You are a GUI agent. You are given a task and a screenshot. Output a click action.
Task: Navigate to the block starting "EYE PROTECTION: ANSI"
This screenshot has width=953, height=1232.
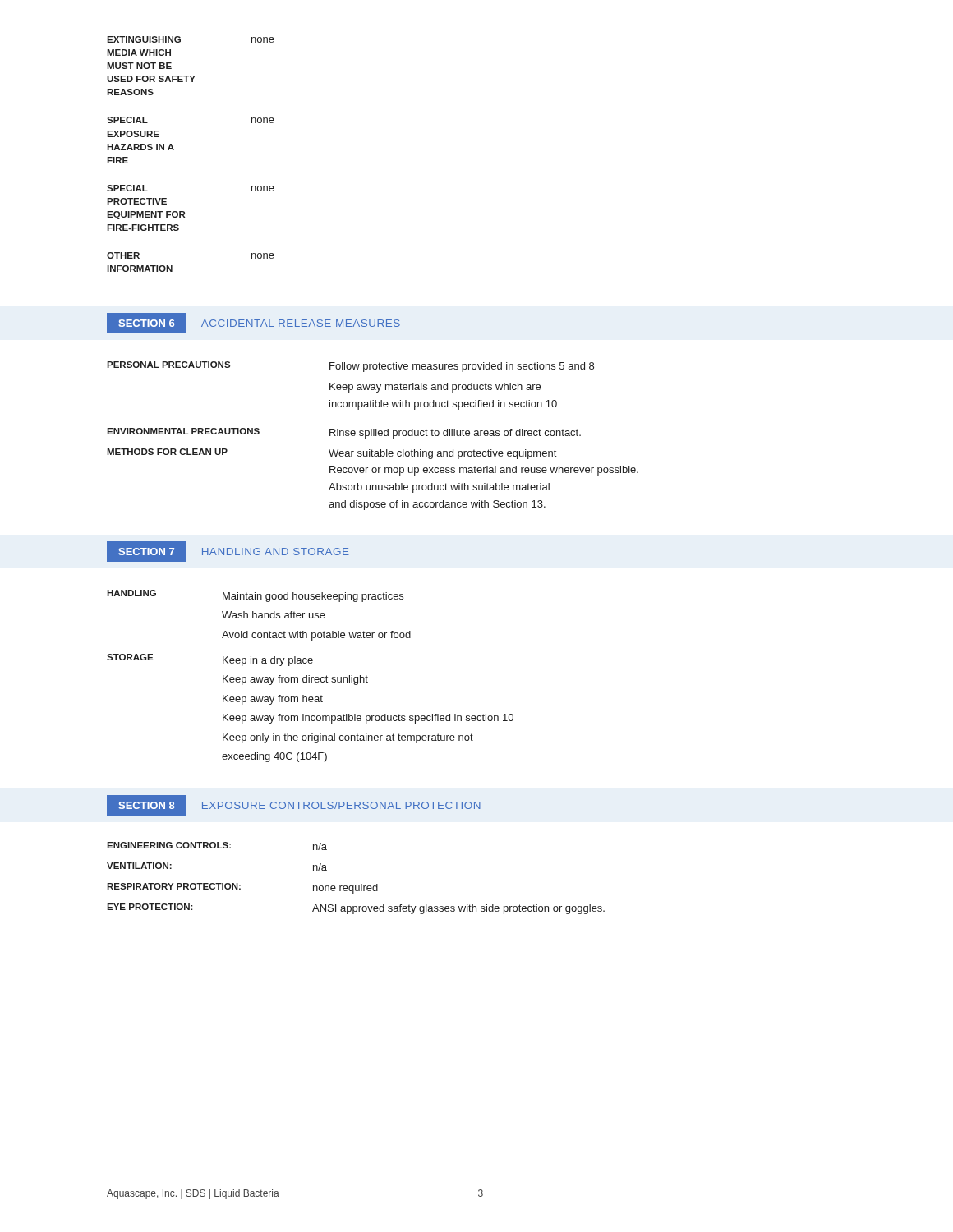pyautogui.click(x=356, y=908)
